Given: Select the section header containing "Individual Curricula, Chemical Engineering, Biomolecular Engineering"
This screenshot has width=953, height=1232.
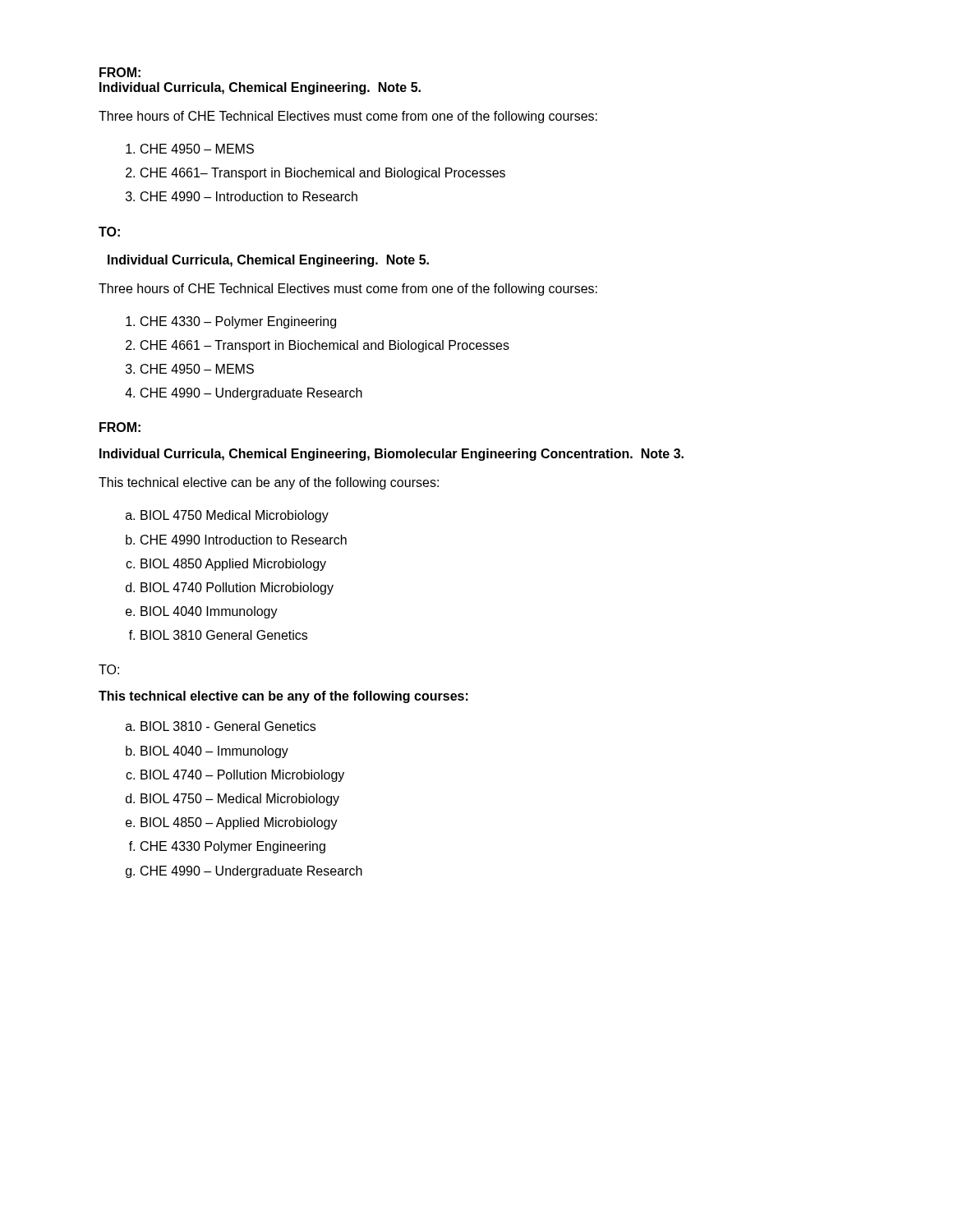Looking at the screenshot, I should [391, 454].
